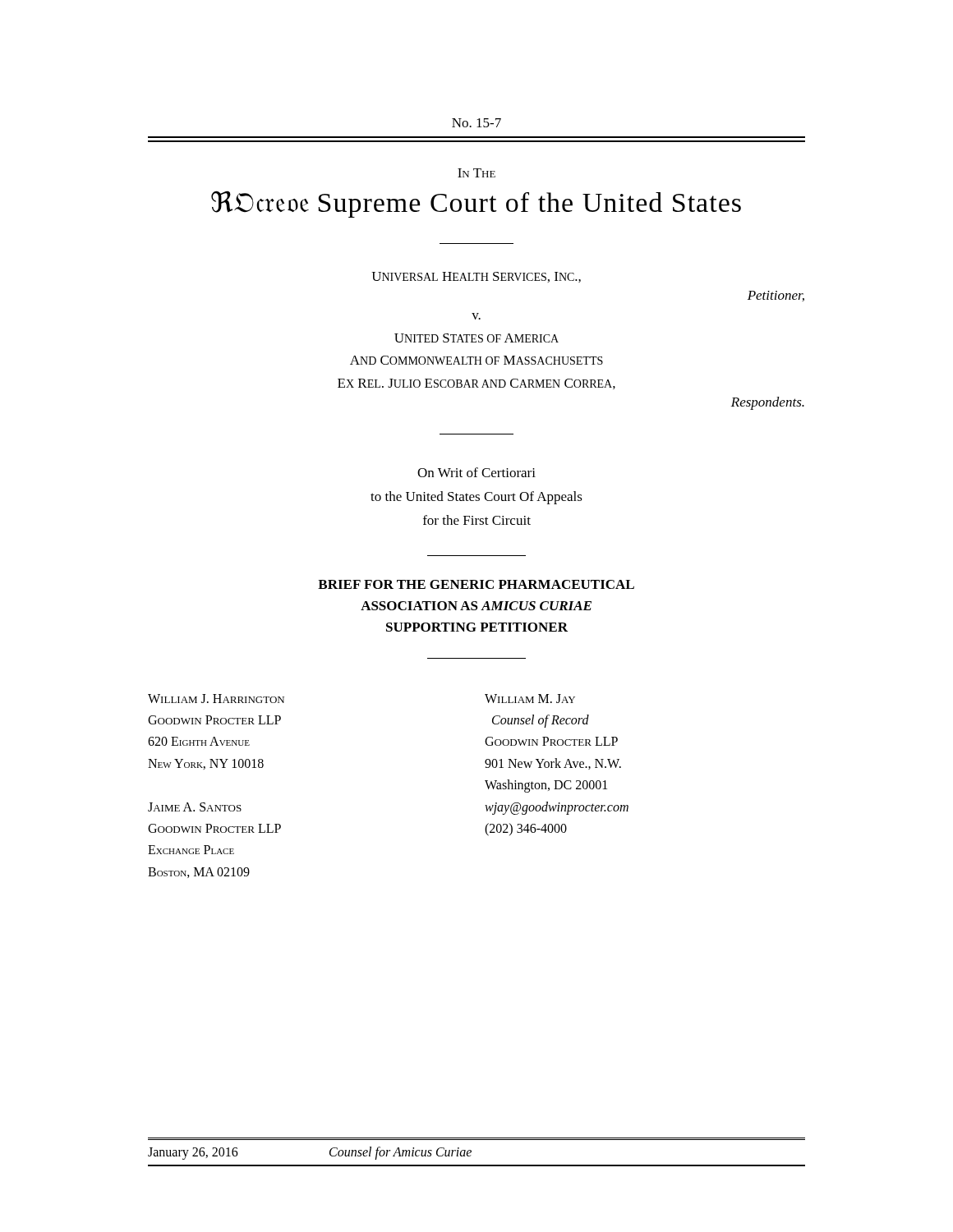Viewport: 953px width, 1232px height.
Task: Find the section header containing "BRIEF FOR THE GENERIC PHARMACEUTICAL ASSOCIATION AS AMICUS"
Action: pos(476,606)
